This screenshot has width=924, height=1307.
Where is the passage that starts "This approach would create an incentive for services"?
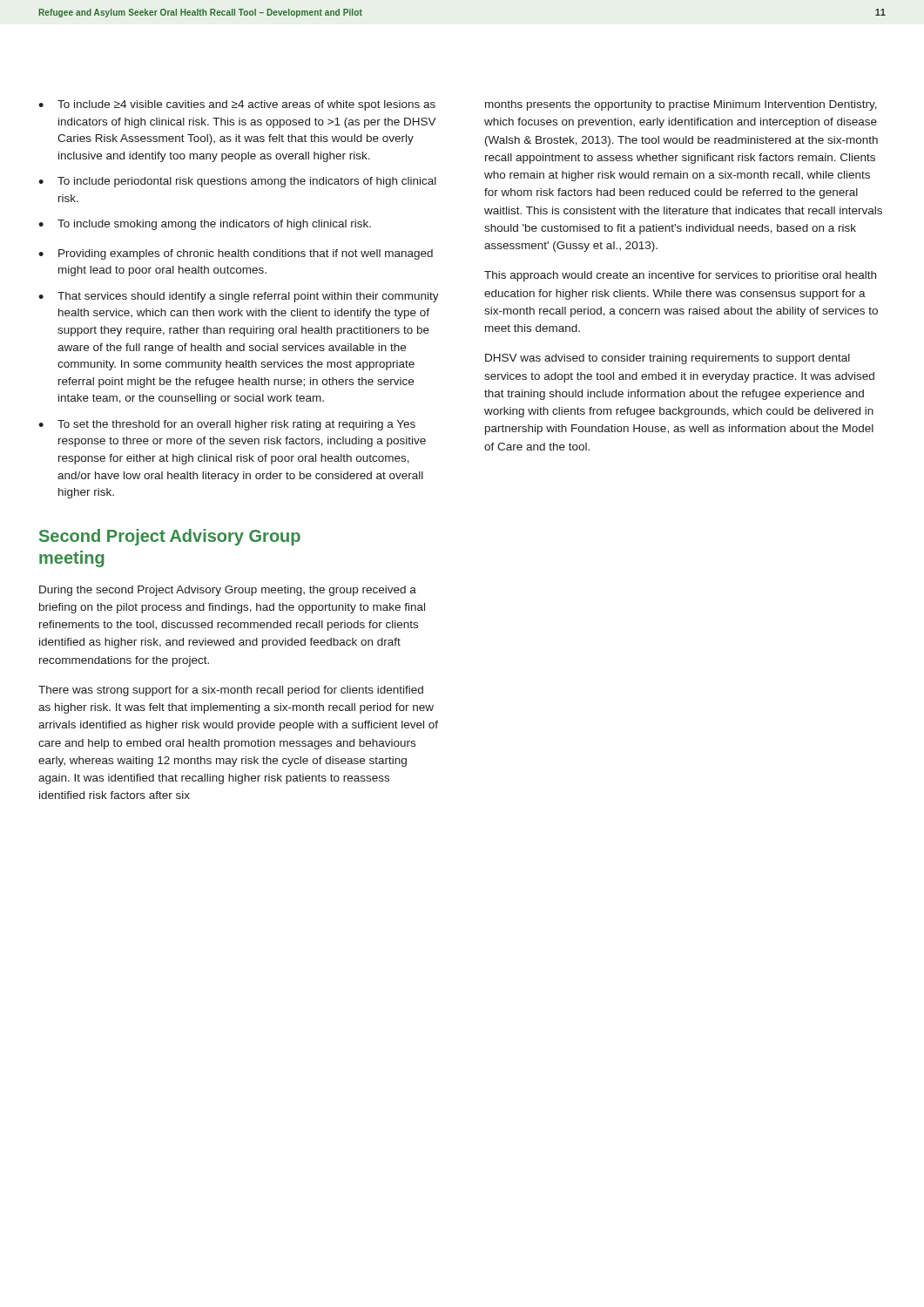(x=681, y=302)
